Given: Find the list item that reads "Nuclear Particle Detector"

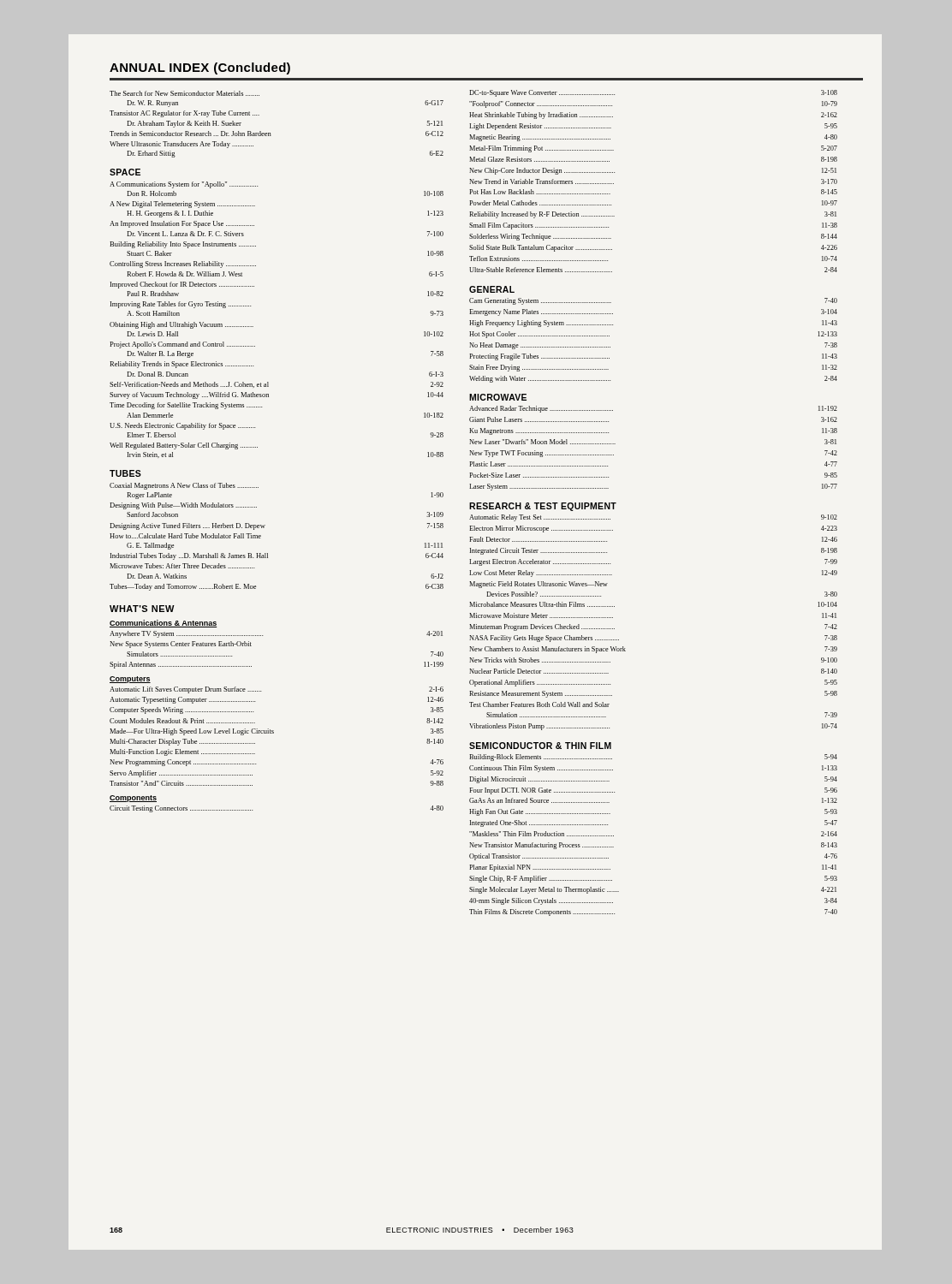Looking at the screenshot, I should (504, 671).
